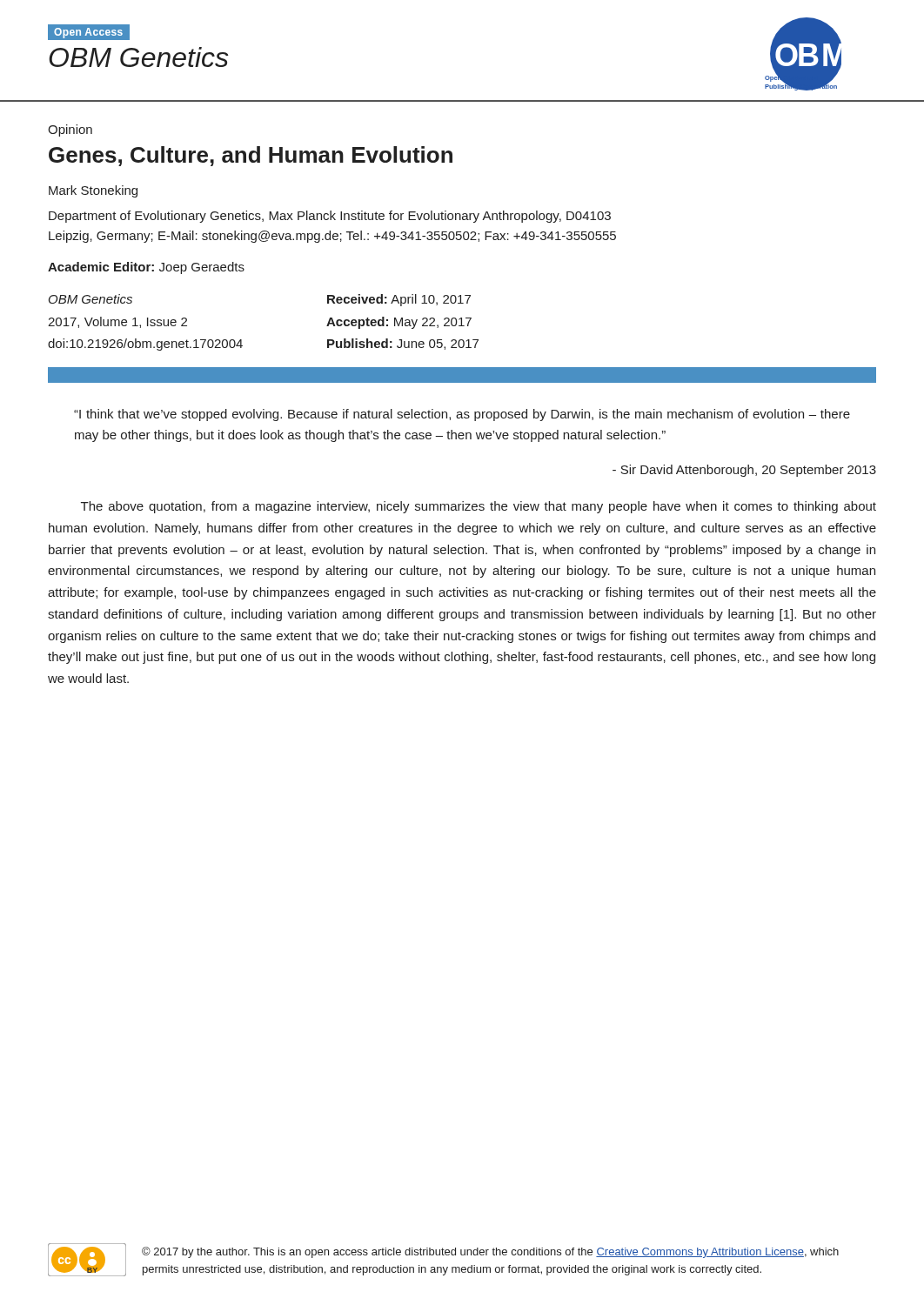This screenshot has height=1305, width=924.
Task: Click on the text starting "Academic Editor: Joep Geraedts"
Action: click(146, 267)
